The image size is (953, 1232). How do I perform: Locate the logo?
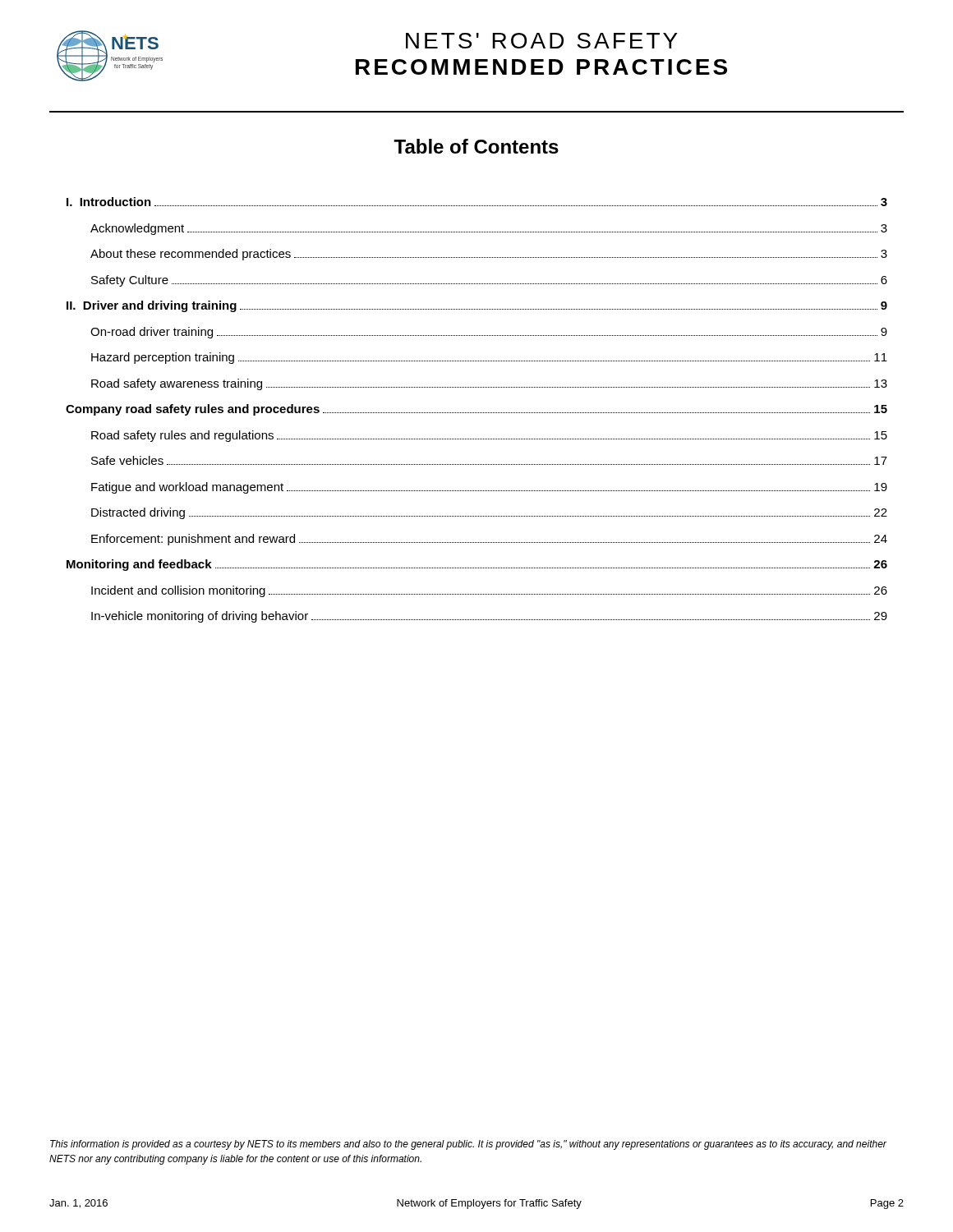click(x=115, y=57)
